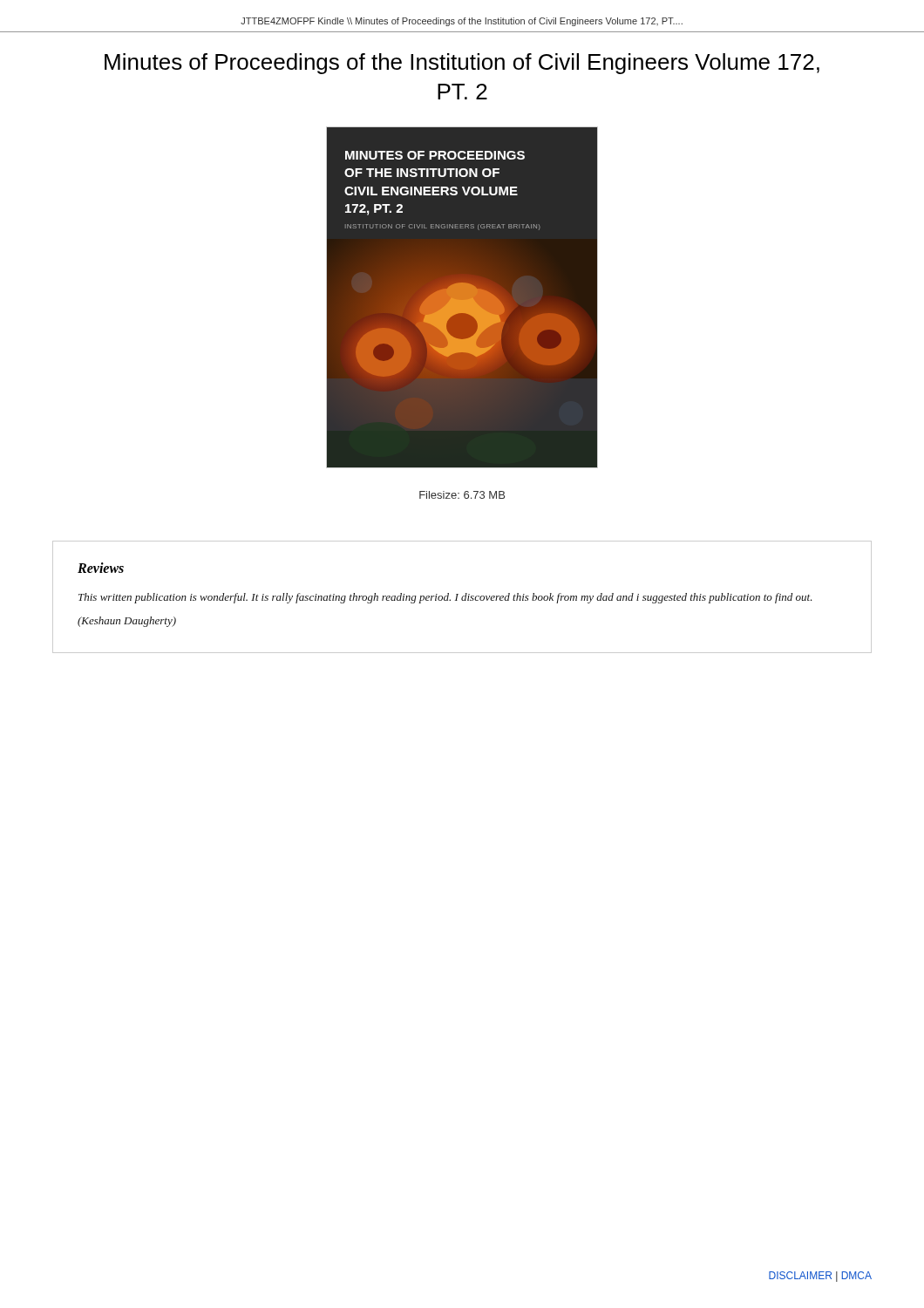The height and width of the screenshot is (1308, 924).
Task: Select the text block containing "This written publication is"
Action: pyautogui.click(x=445, y=597)
